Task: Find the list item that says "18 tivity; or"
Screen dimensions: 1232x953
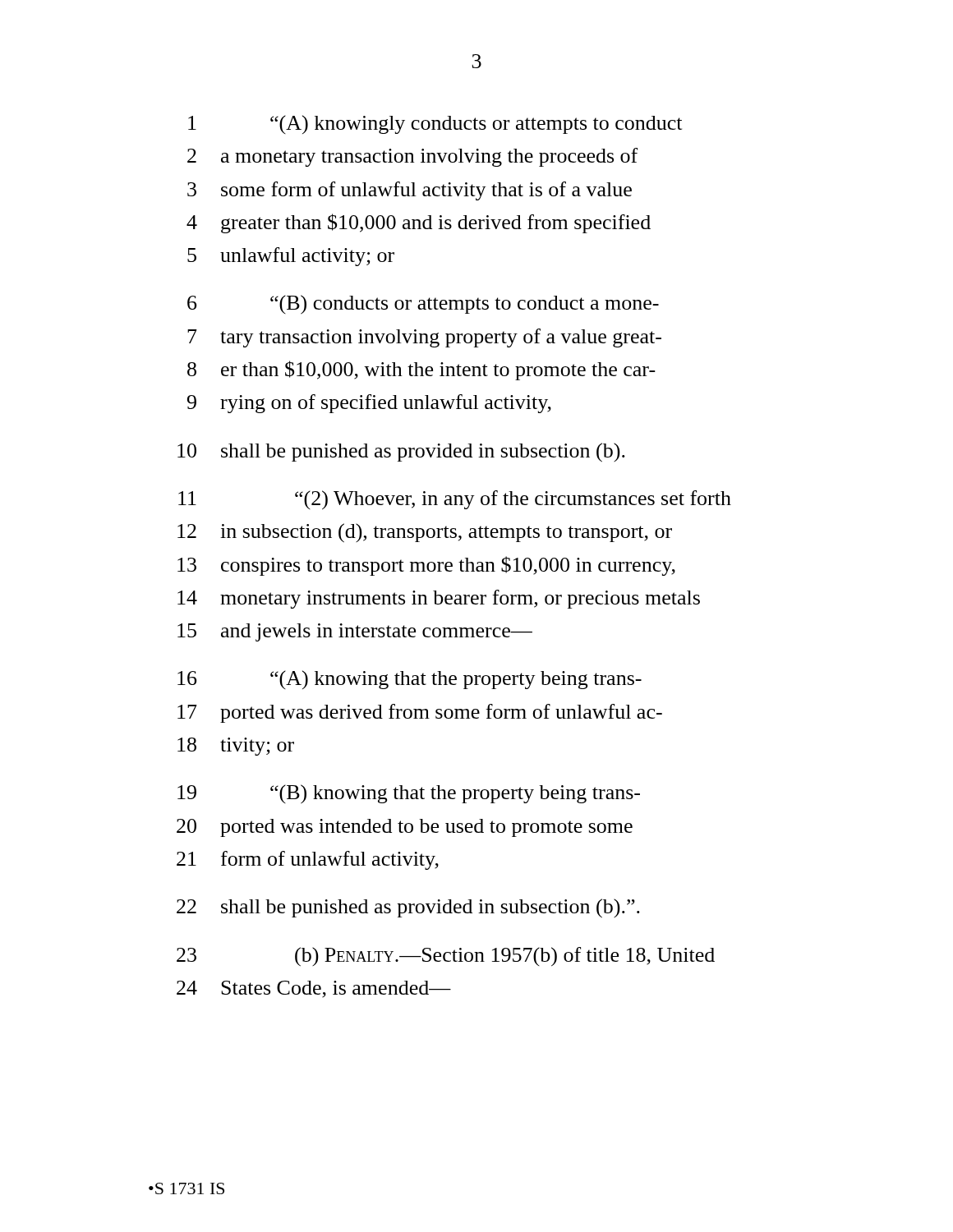Action: pos(236,747)
